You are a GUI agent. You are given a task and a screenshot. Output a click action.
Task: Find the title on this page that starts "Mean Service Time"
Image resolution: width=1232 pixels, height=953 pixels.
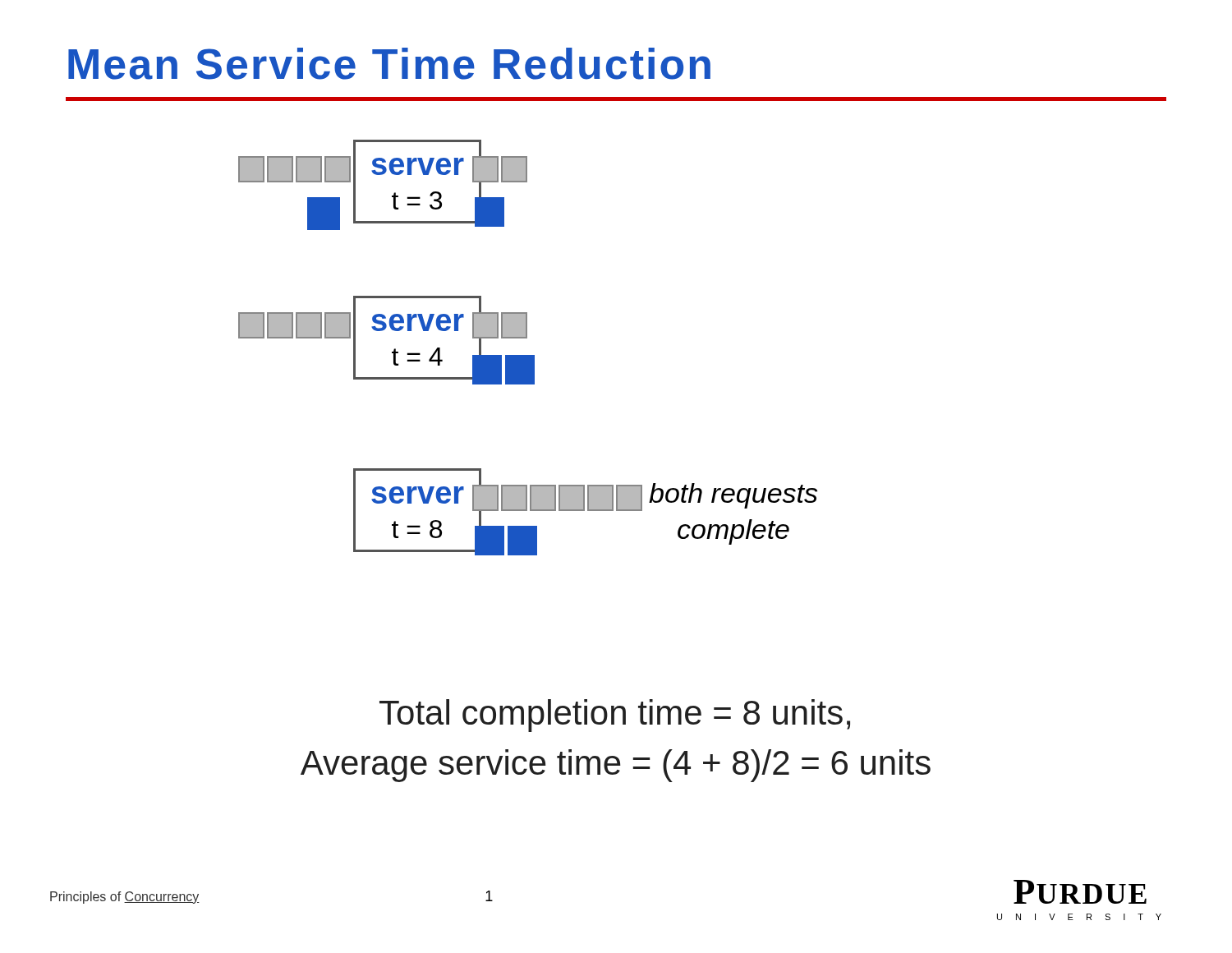point(390,64)
